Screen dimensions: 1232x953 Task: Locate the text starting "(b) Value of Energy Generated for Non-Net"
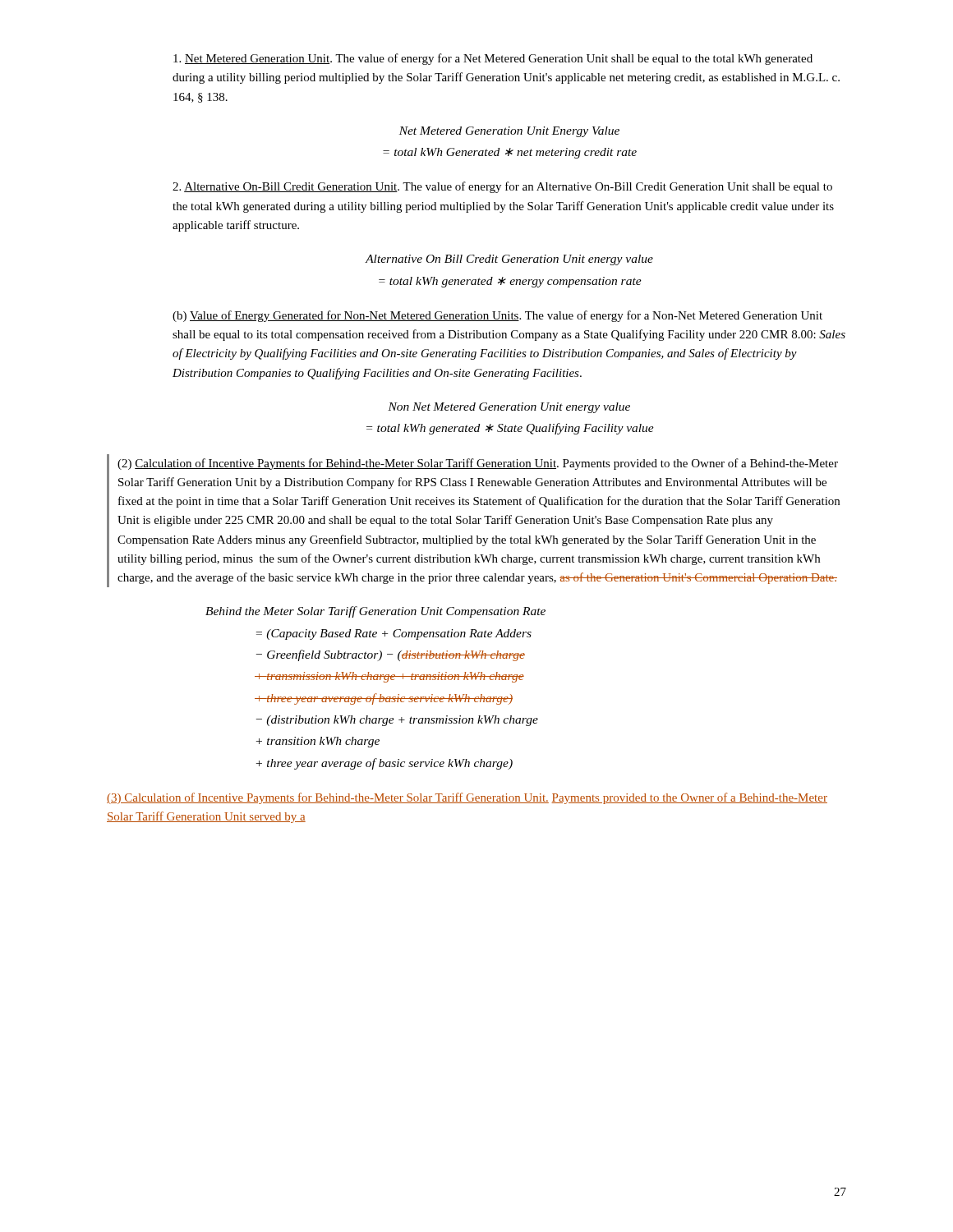pyautogui.click(x=509, y=344)
